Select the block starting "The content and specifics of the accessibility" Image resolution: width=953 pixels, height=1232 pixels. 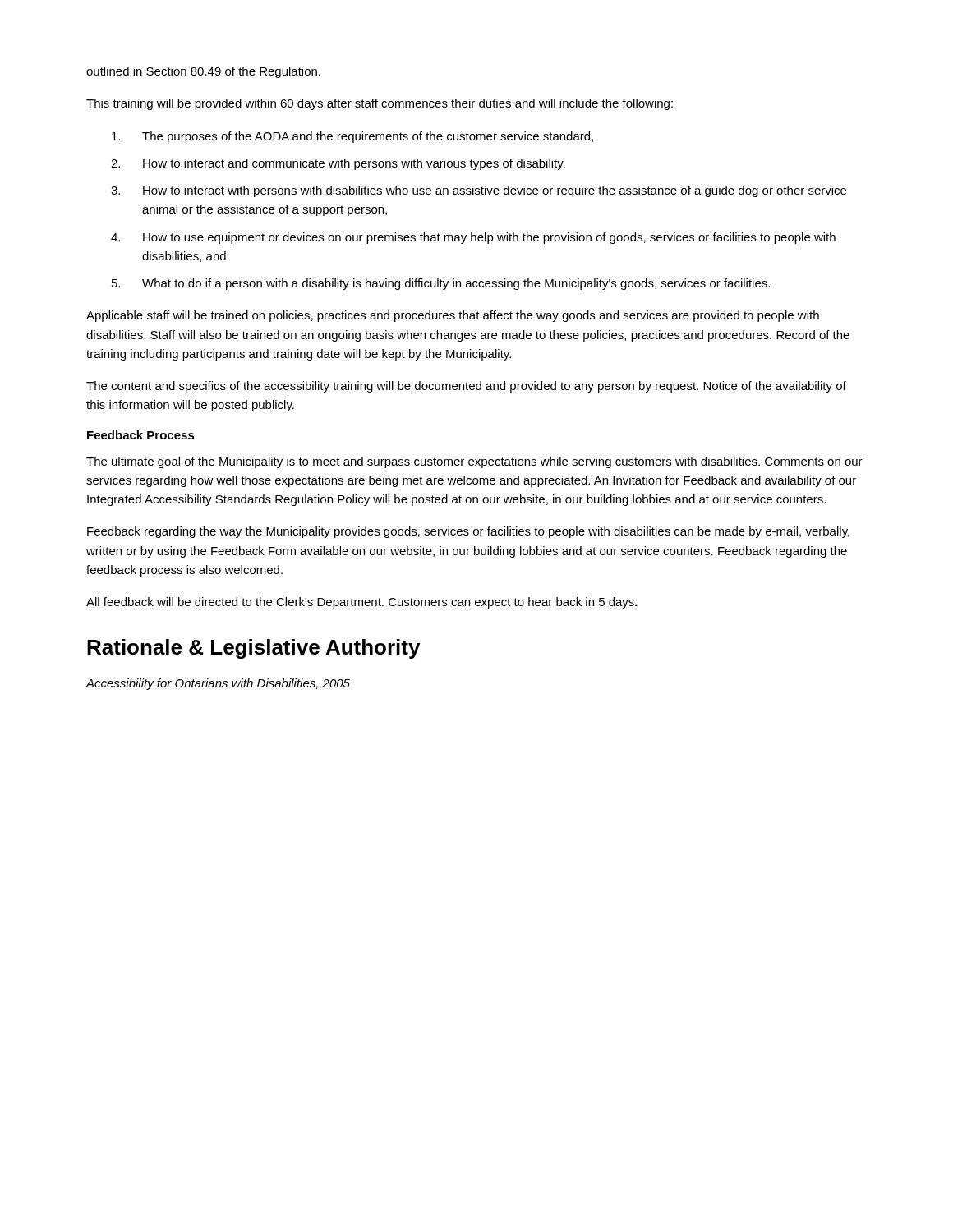tap(466, 395)
